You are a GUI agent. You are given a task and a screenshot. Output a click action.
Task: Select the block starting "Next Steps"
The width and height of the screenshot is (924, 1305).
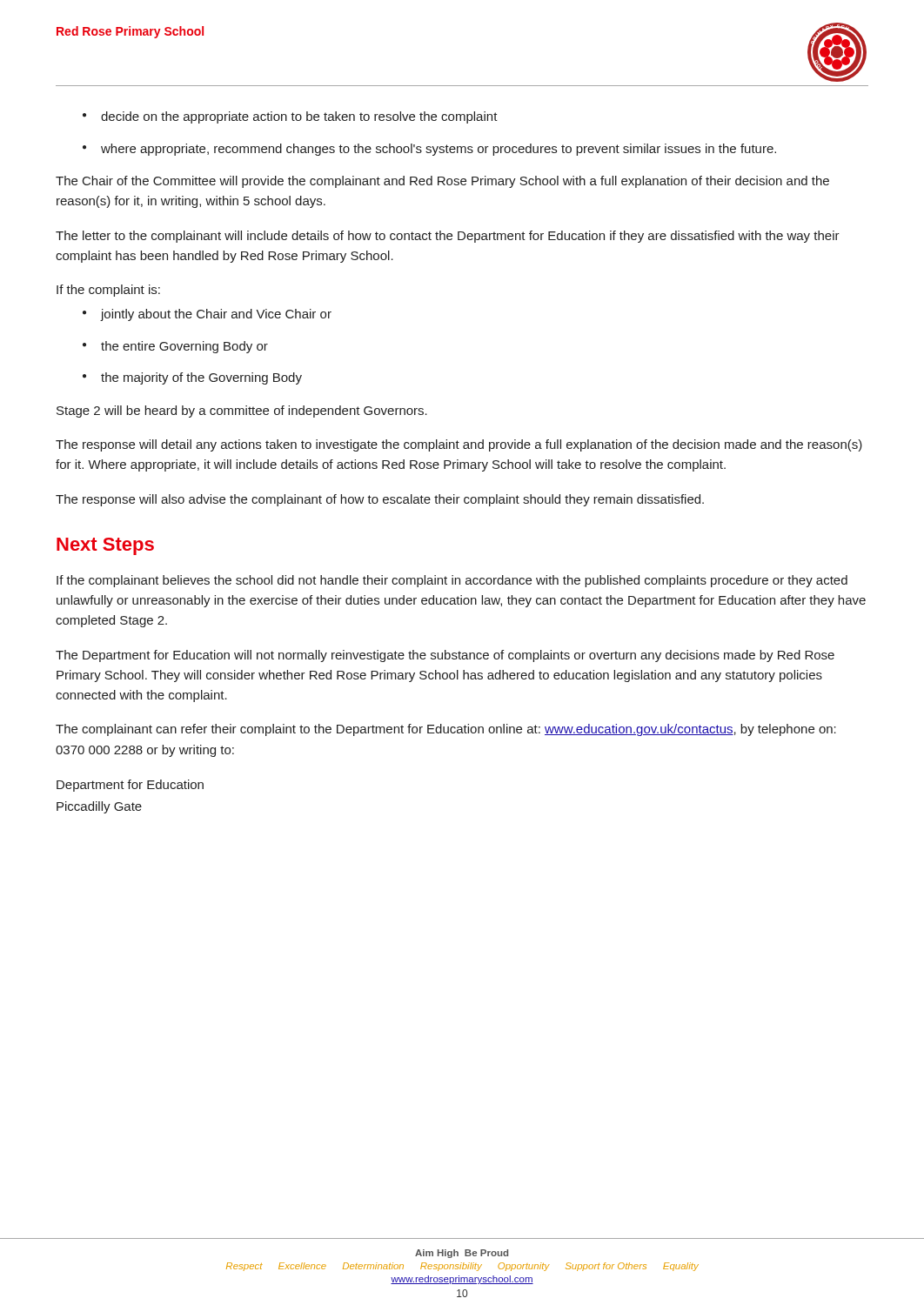(x=105, y=544)
